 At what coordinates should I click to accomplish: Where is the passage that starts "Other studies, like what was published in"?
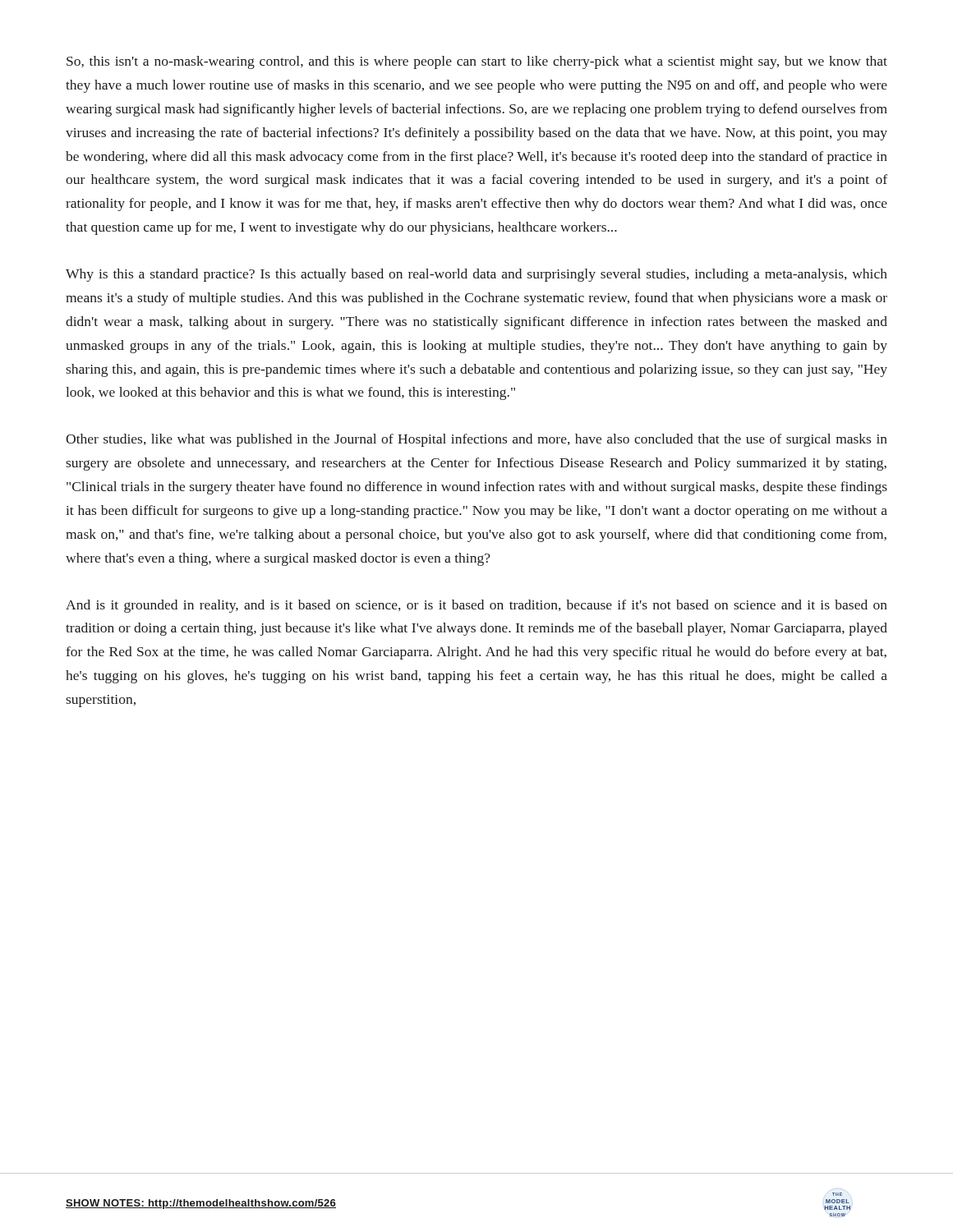coord(476,498)
